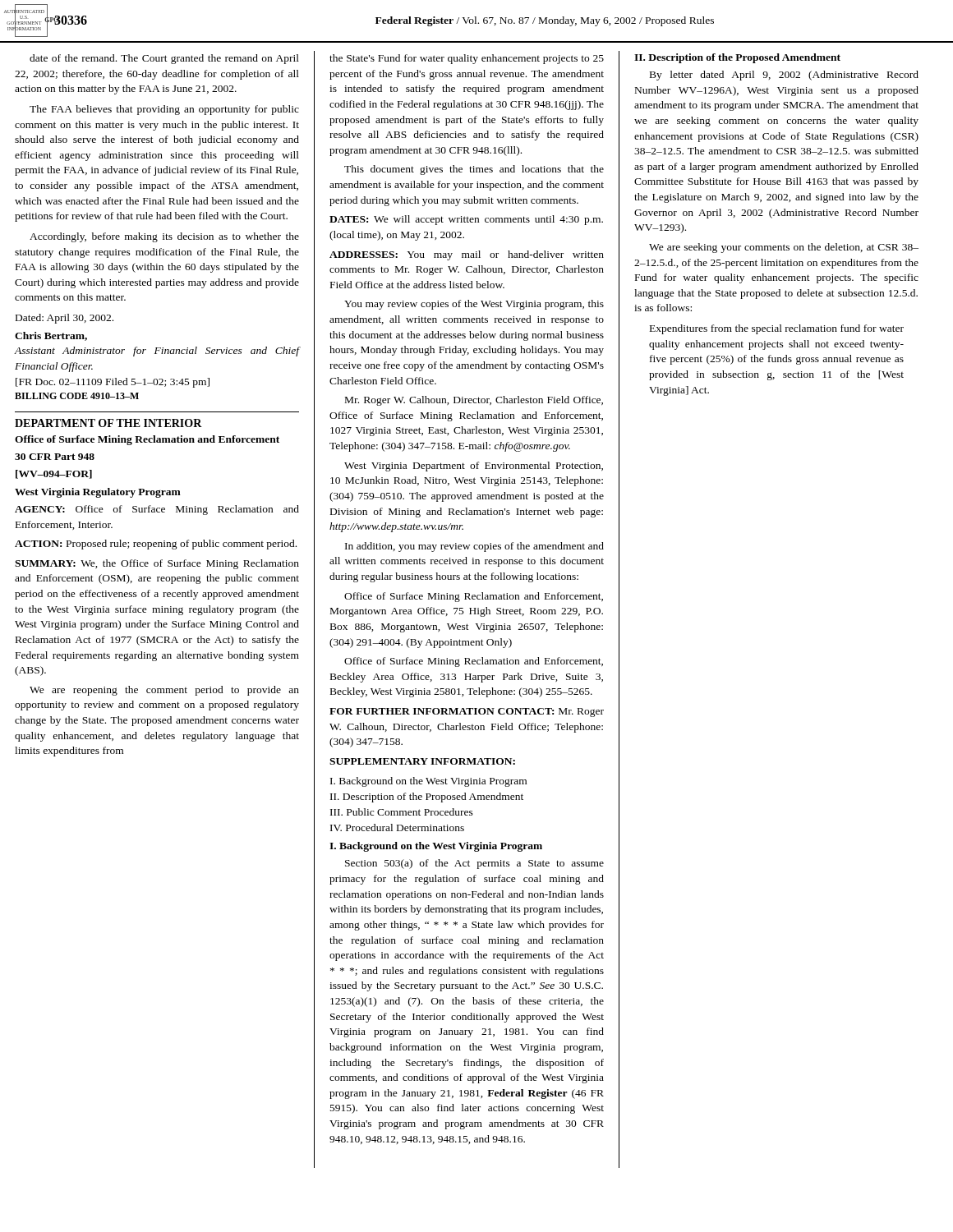Image resolution: width=953 pixels, height=1232 pixels.
Task: Navigate to the text starting "FOR FURTHER INFORMATION CONTACT: Mr."
Action: point(467,727)
